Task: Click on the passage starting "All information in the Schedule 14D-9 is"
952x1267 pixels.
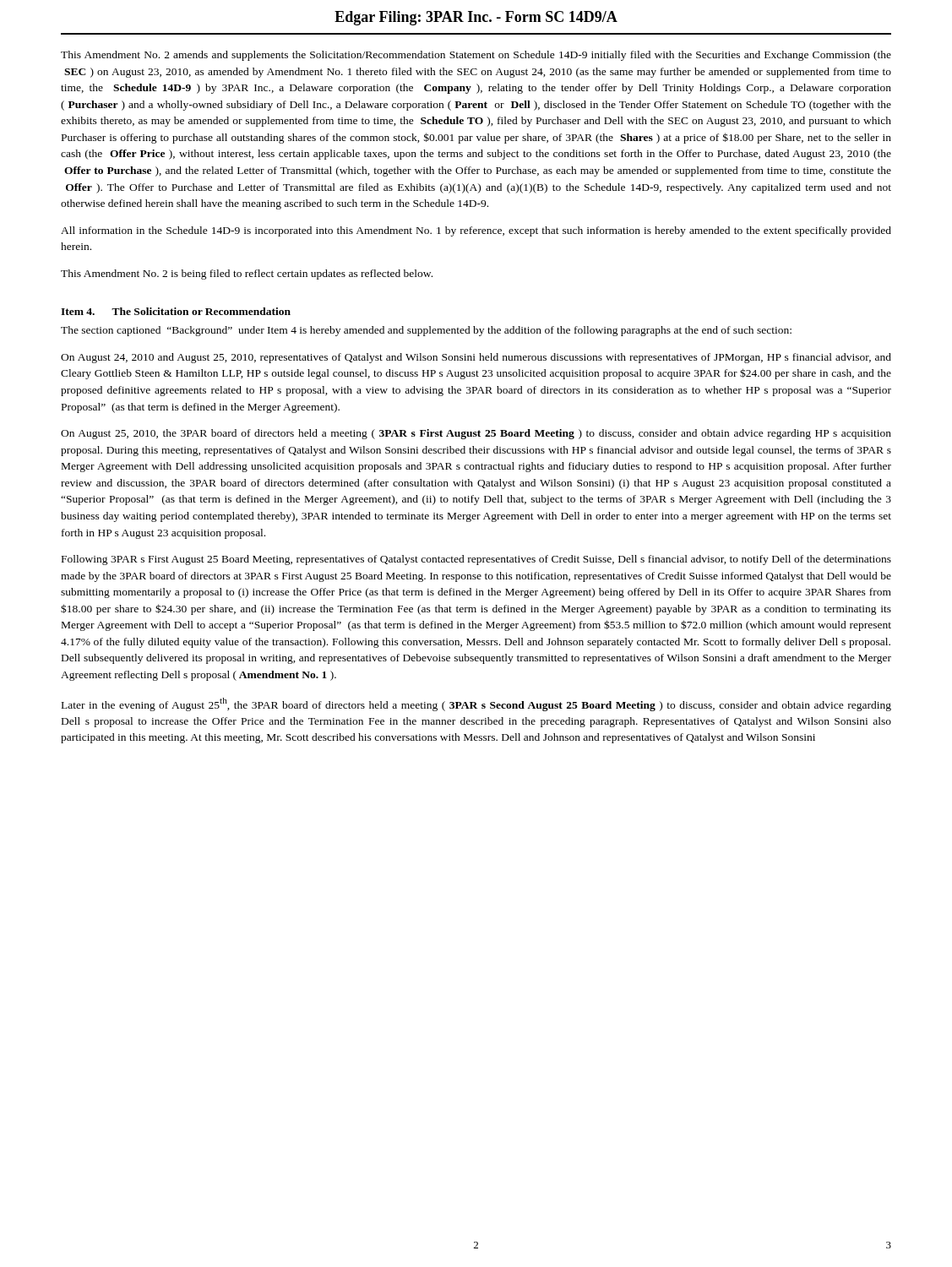Action: pyautogui.click(x=476, y=238)
